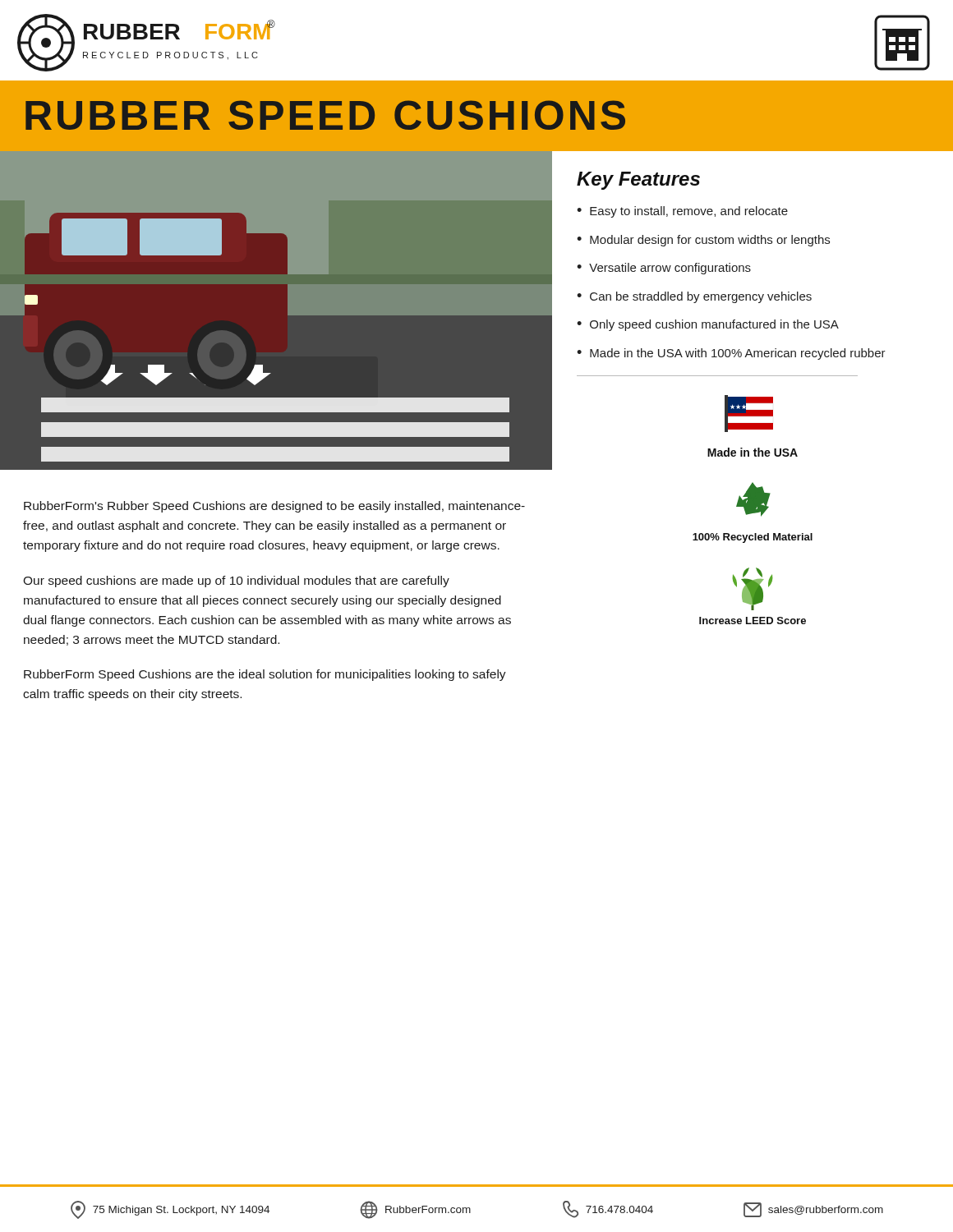Select the text block containing "RubberForm's Rubber Speed"
Image resolution: width=953 pixels, height=1232 pixels.
tap(274, 525)
